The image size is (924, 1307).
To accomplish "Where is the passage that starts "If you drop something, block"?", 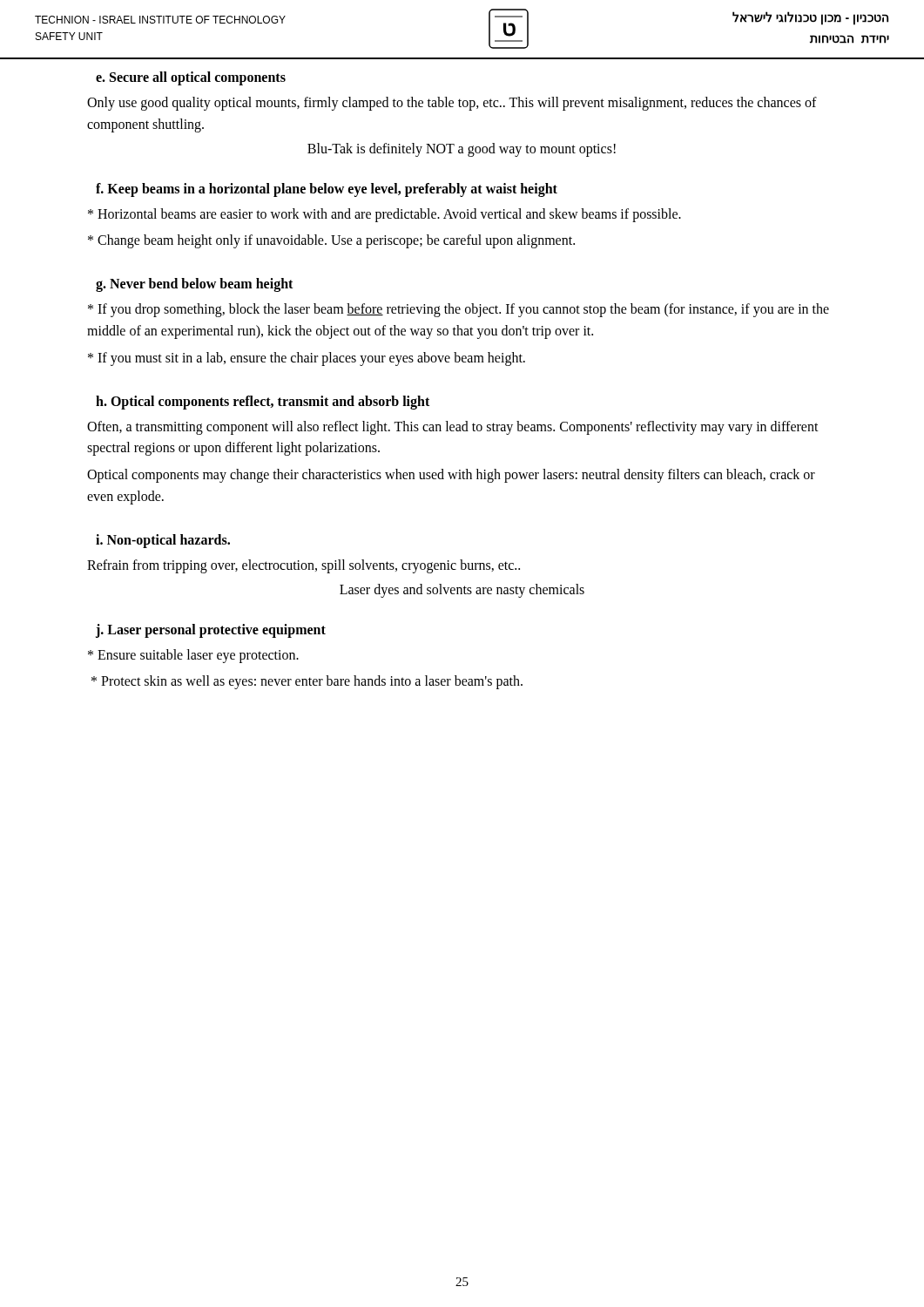I will [458, 320].
